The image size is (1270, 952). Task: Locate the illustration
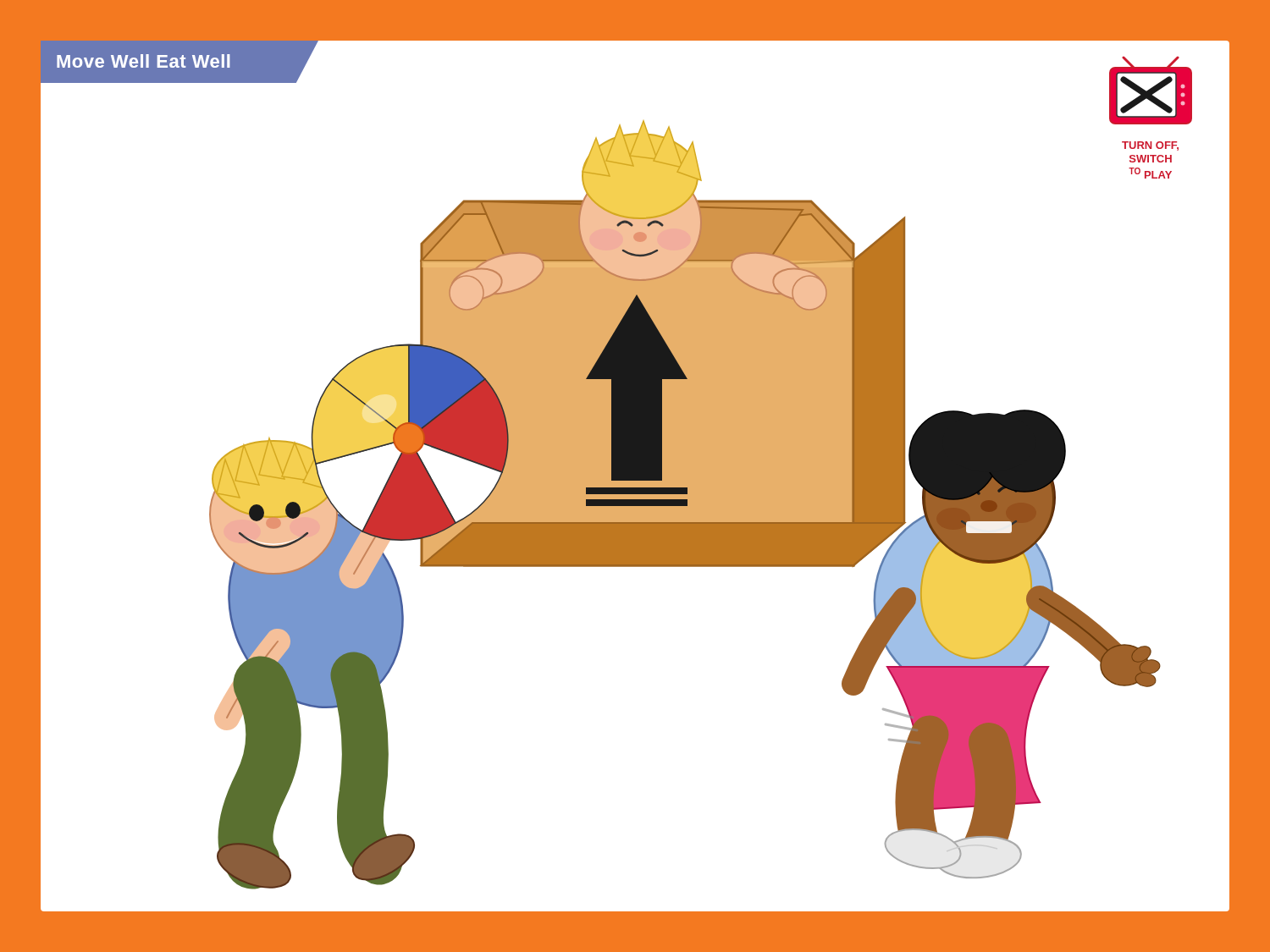pos(638,493)
